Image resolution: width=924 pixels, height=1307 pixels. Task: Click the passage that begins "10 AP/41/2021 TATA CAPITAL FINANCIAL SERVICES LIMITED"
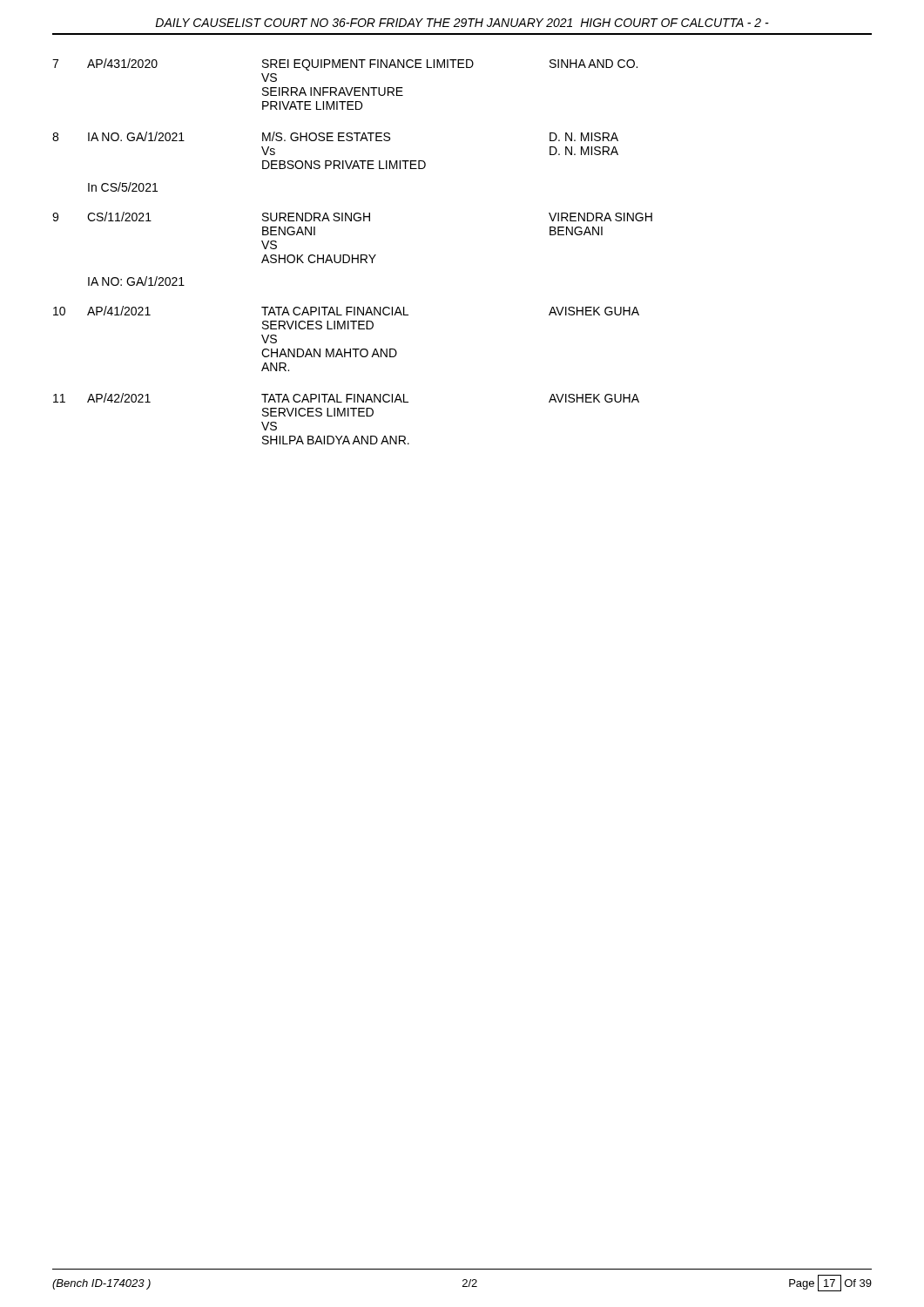point(346,311)
